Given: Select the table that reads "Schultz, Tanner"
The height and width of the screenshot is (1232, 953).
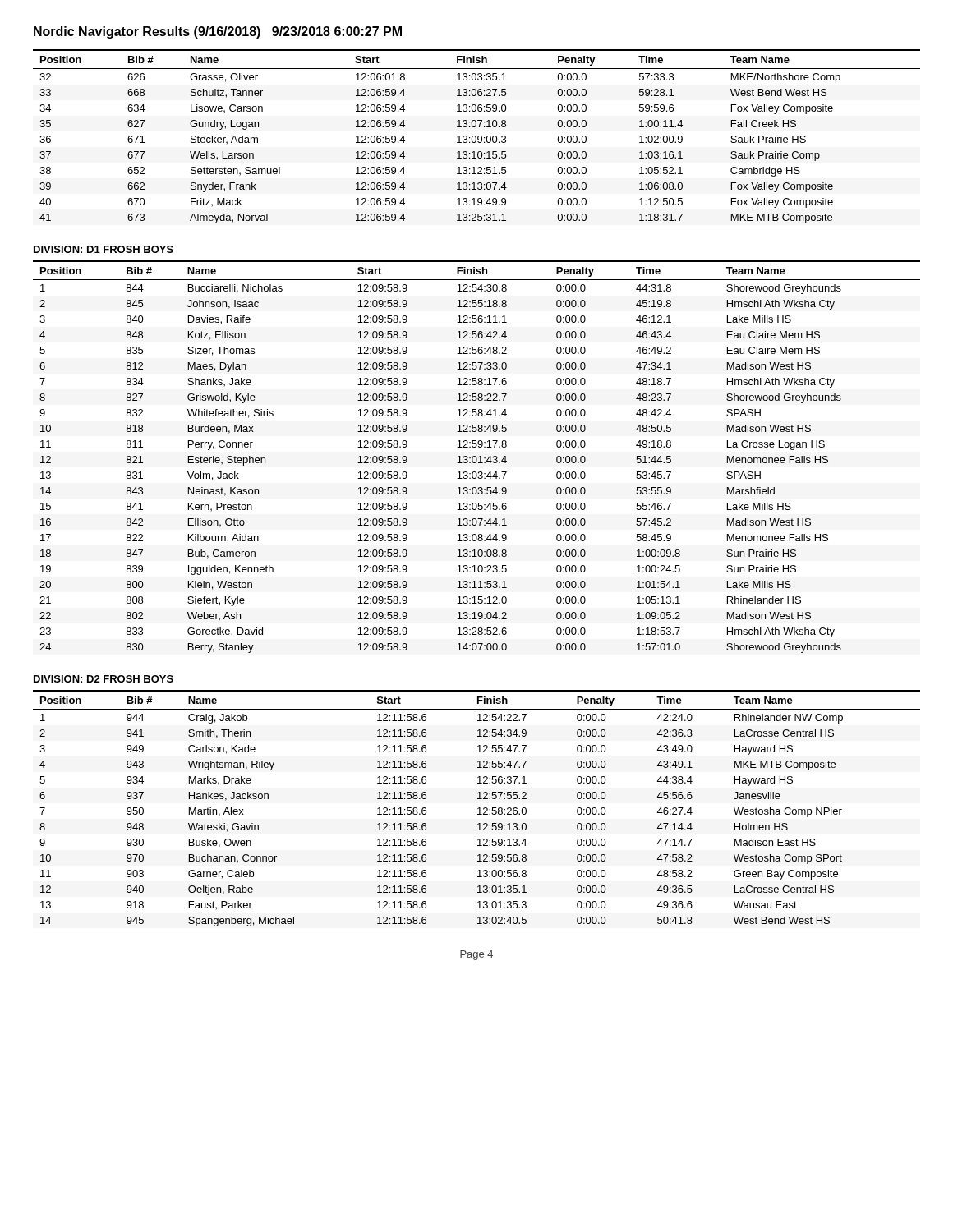Looking at the screenshot, I should click(x=476, y=137).
